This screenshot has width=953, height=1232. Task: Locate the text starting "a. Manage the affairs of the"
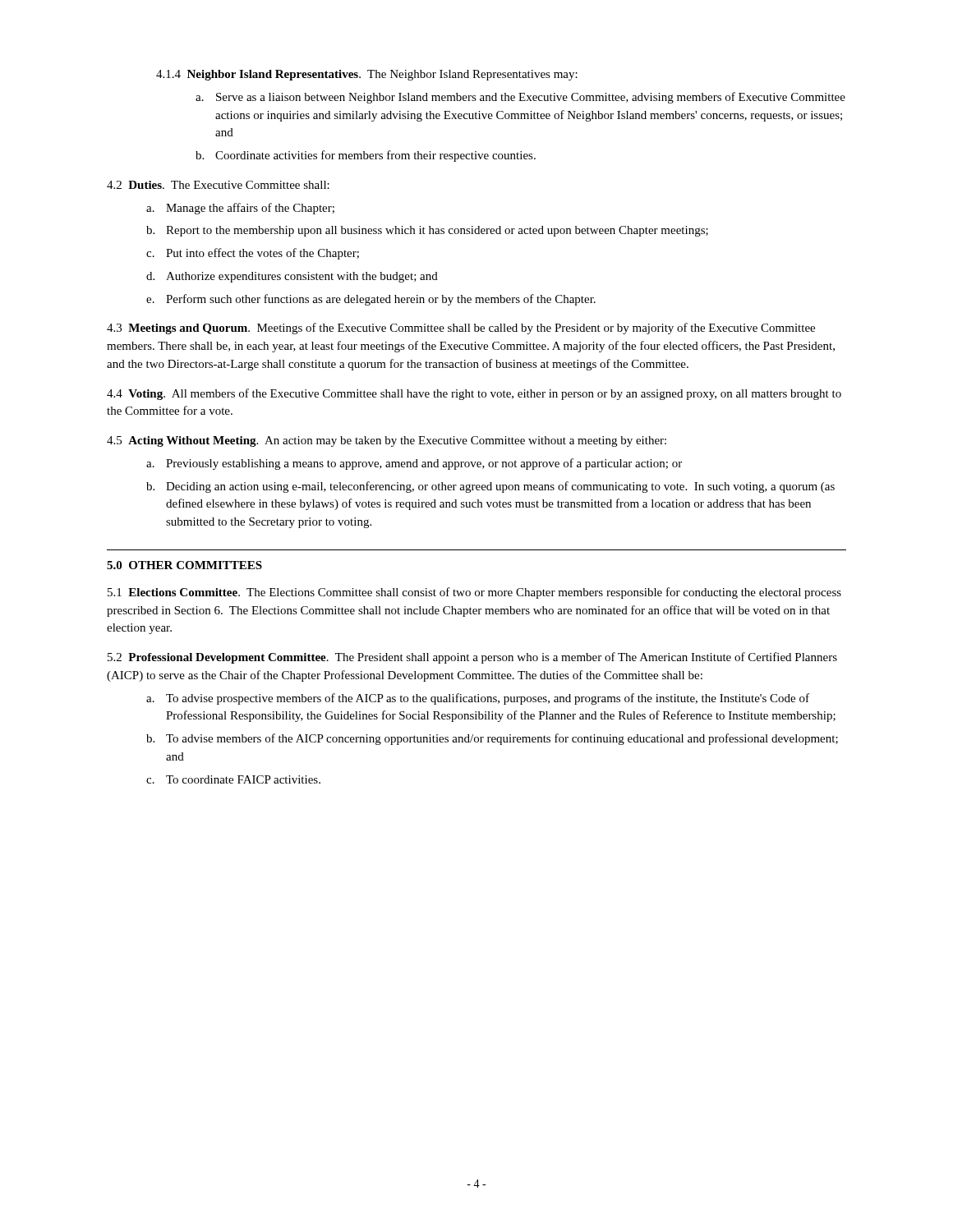240,209
